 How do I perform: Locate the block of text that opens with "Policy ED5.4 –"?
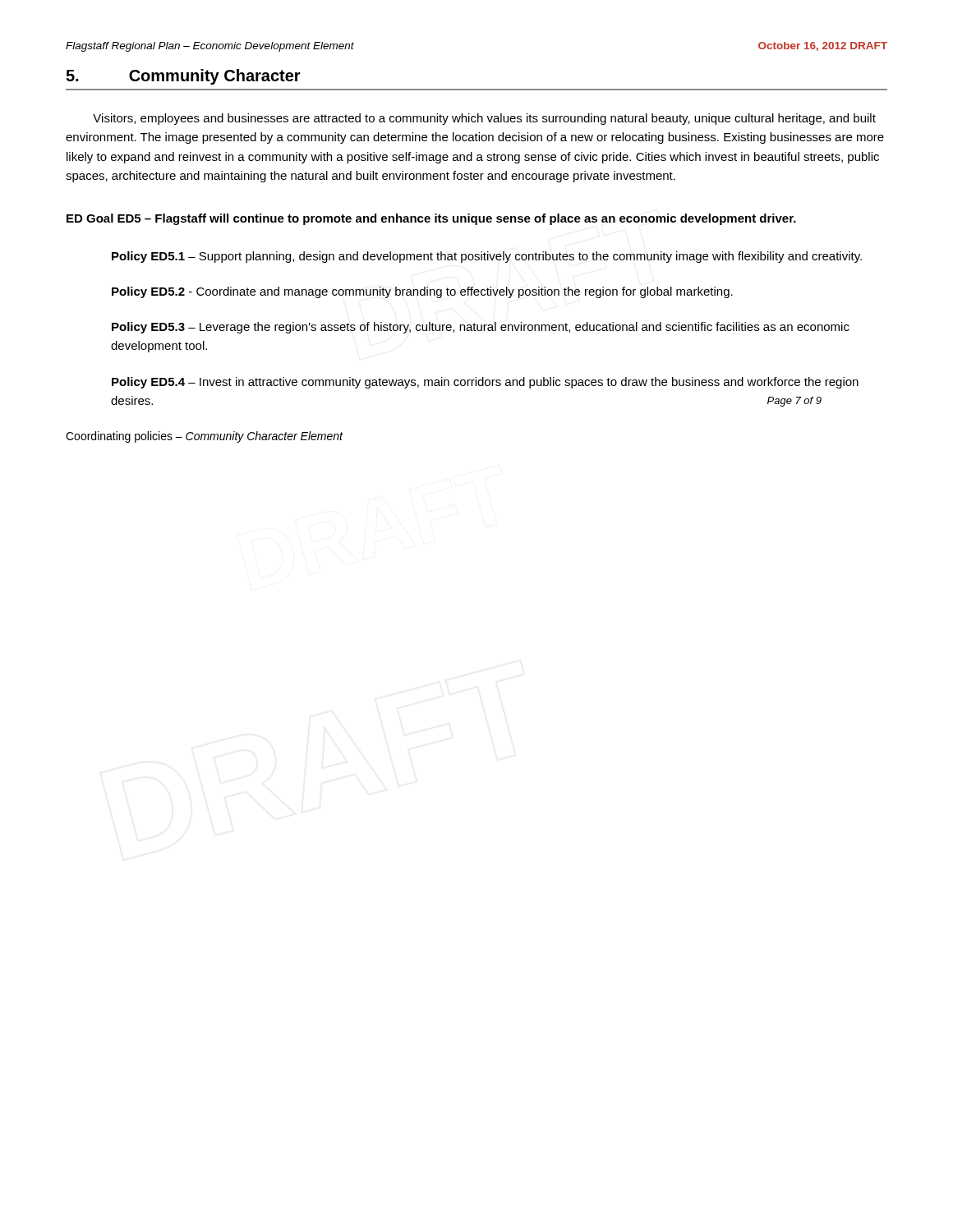click(485, 391)
